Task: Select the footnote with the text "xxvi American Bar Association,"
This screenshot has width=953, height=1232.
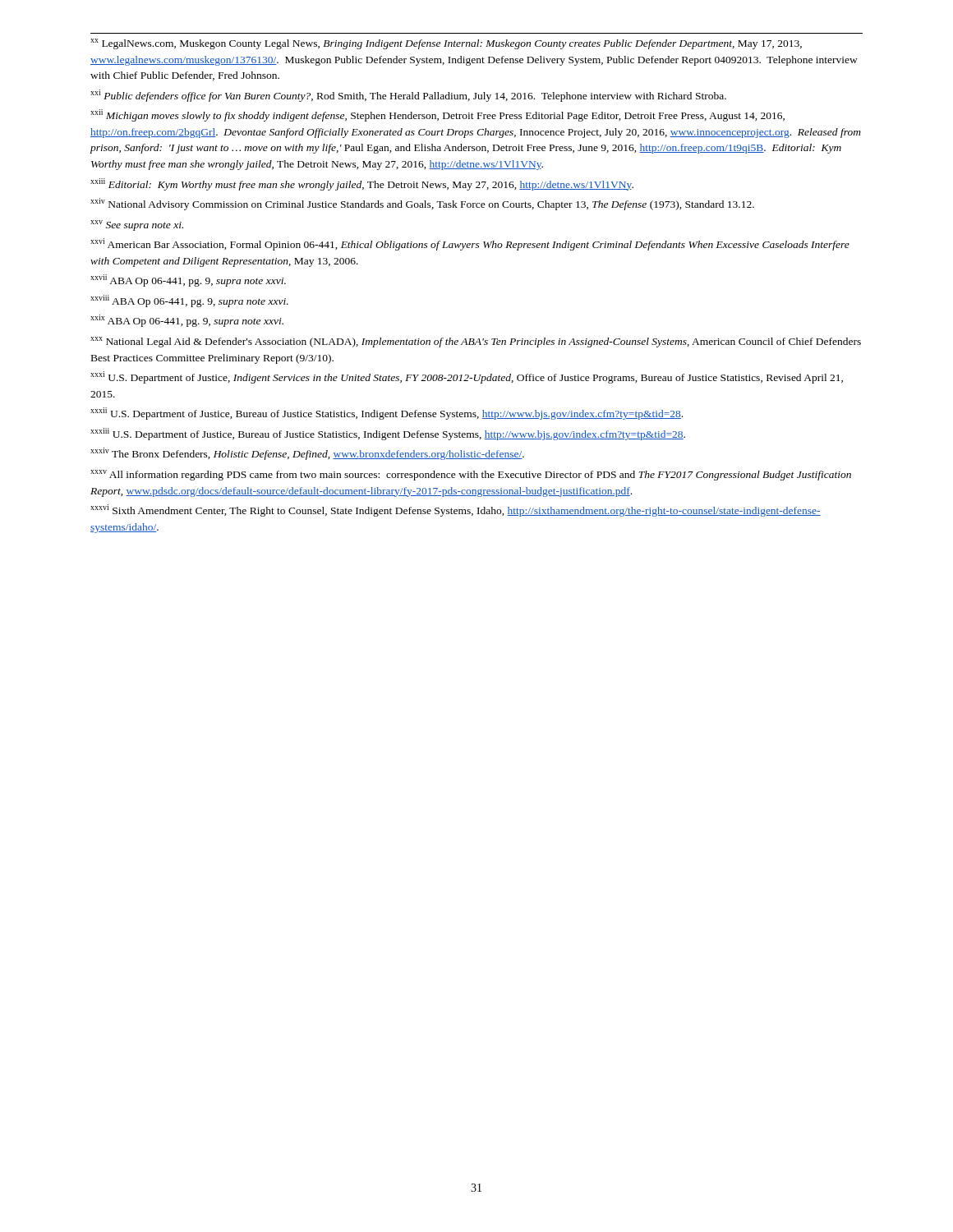Action: coord(470,252)
